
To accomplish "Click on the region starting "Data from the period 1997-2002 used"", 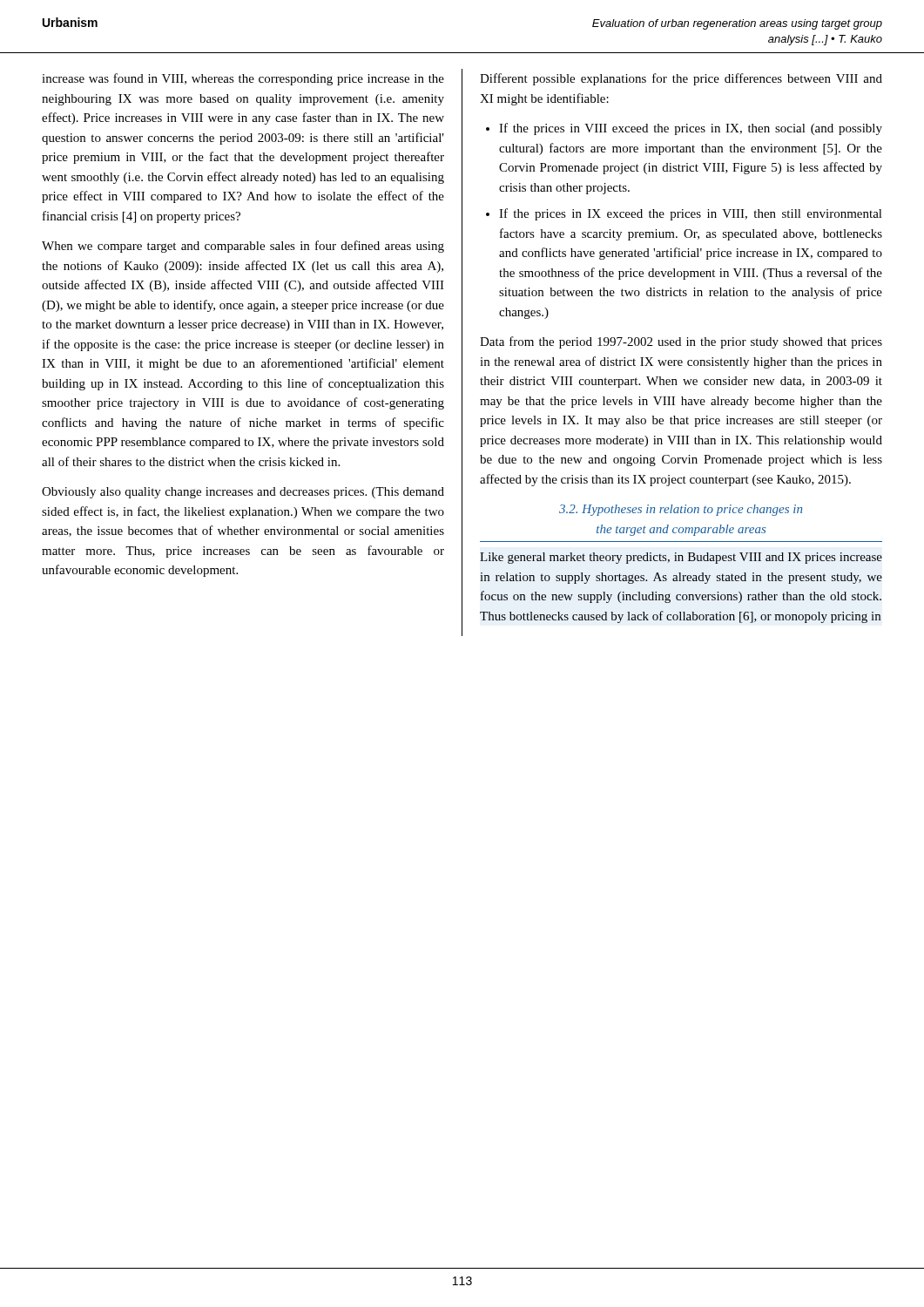I will click(681, 410).
